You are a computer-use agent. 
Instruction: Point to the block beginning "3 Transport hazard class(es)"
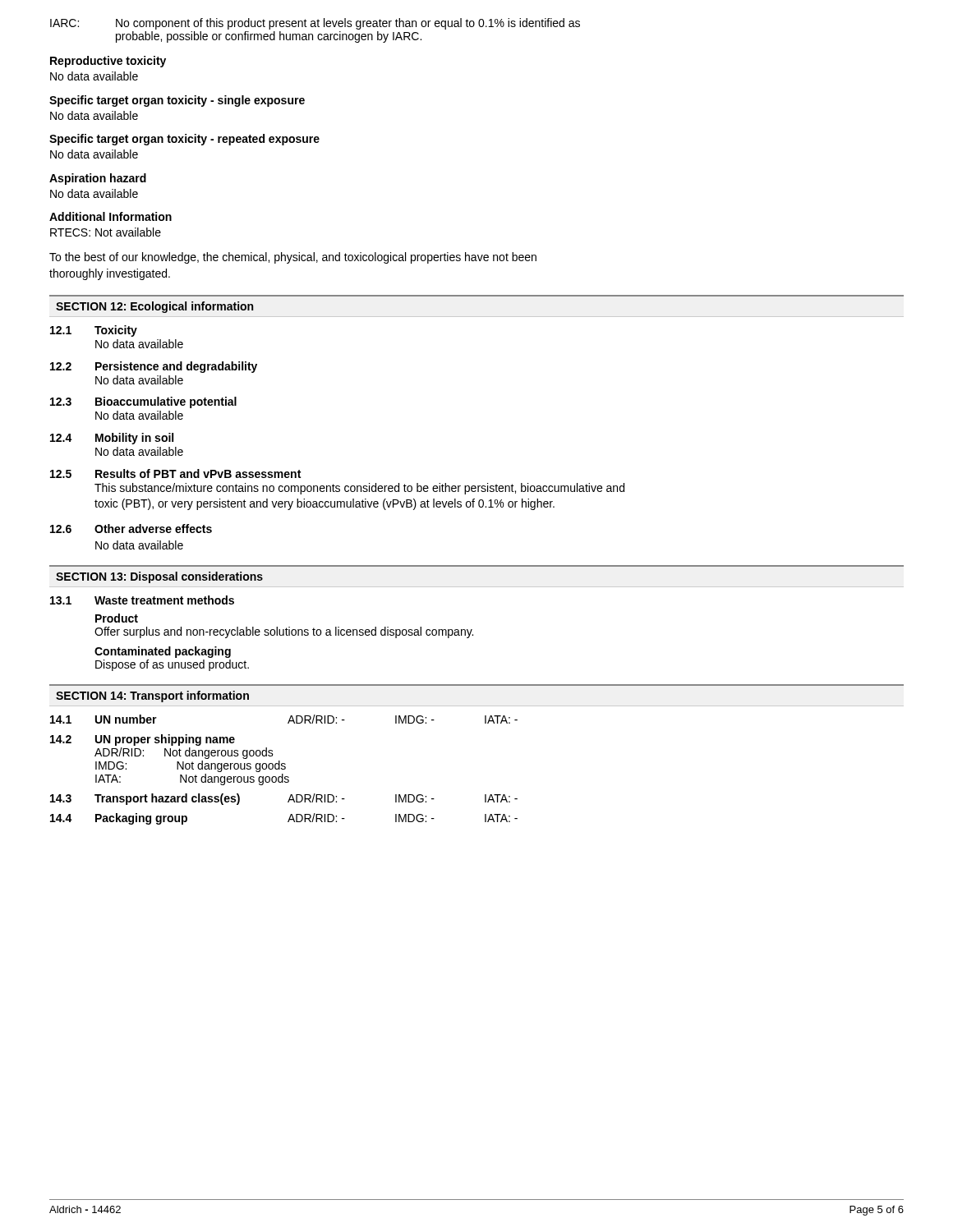284,798
